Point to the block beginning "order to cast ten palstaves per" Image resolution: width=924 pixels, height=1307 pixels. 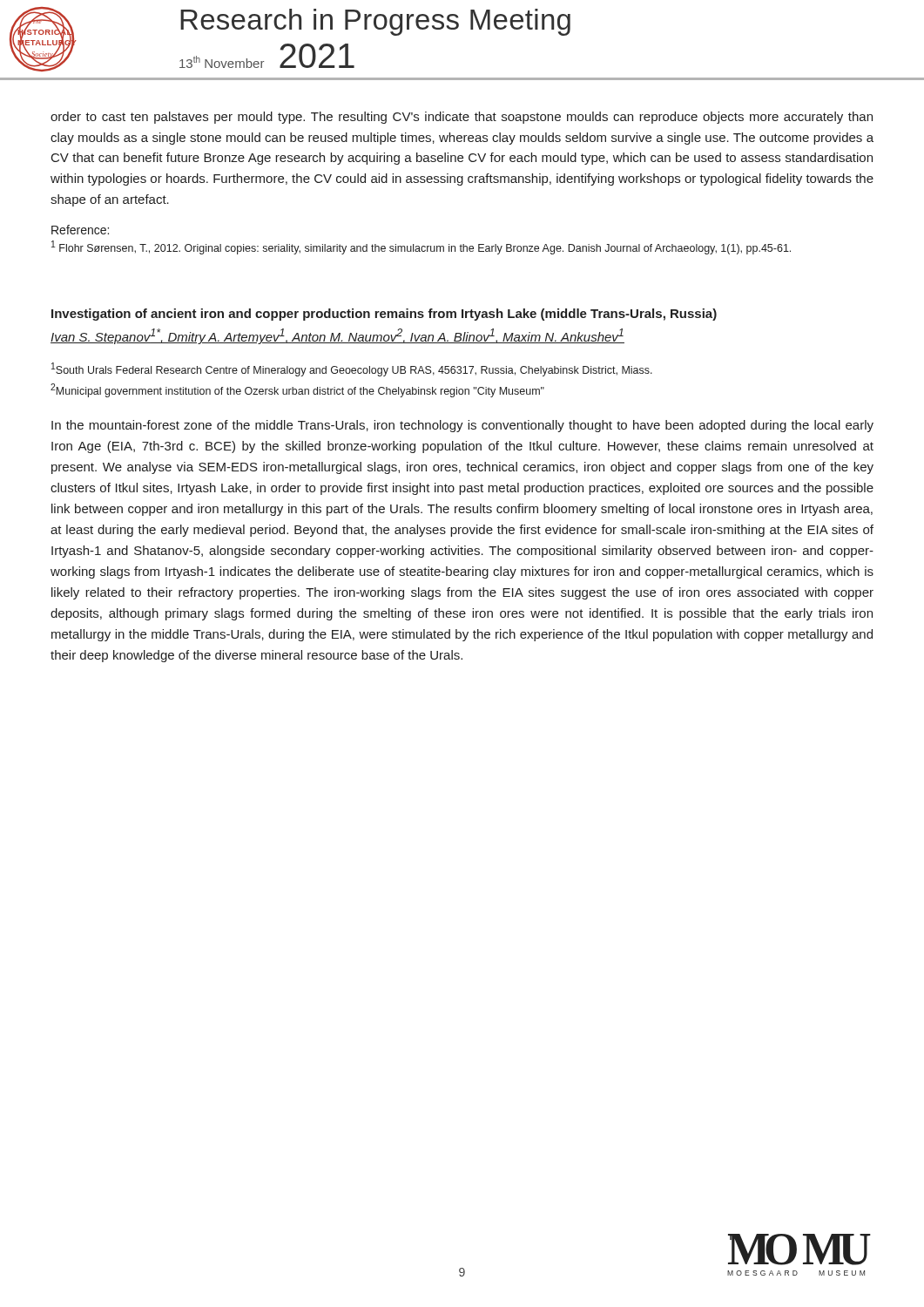(x=462, y=158)
